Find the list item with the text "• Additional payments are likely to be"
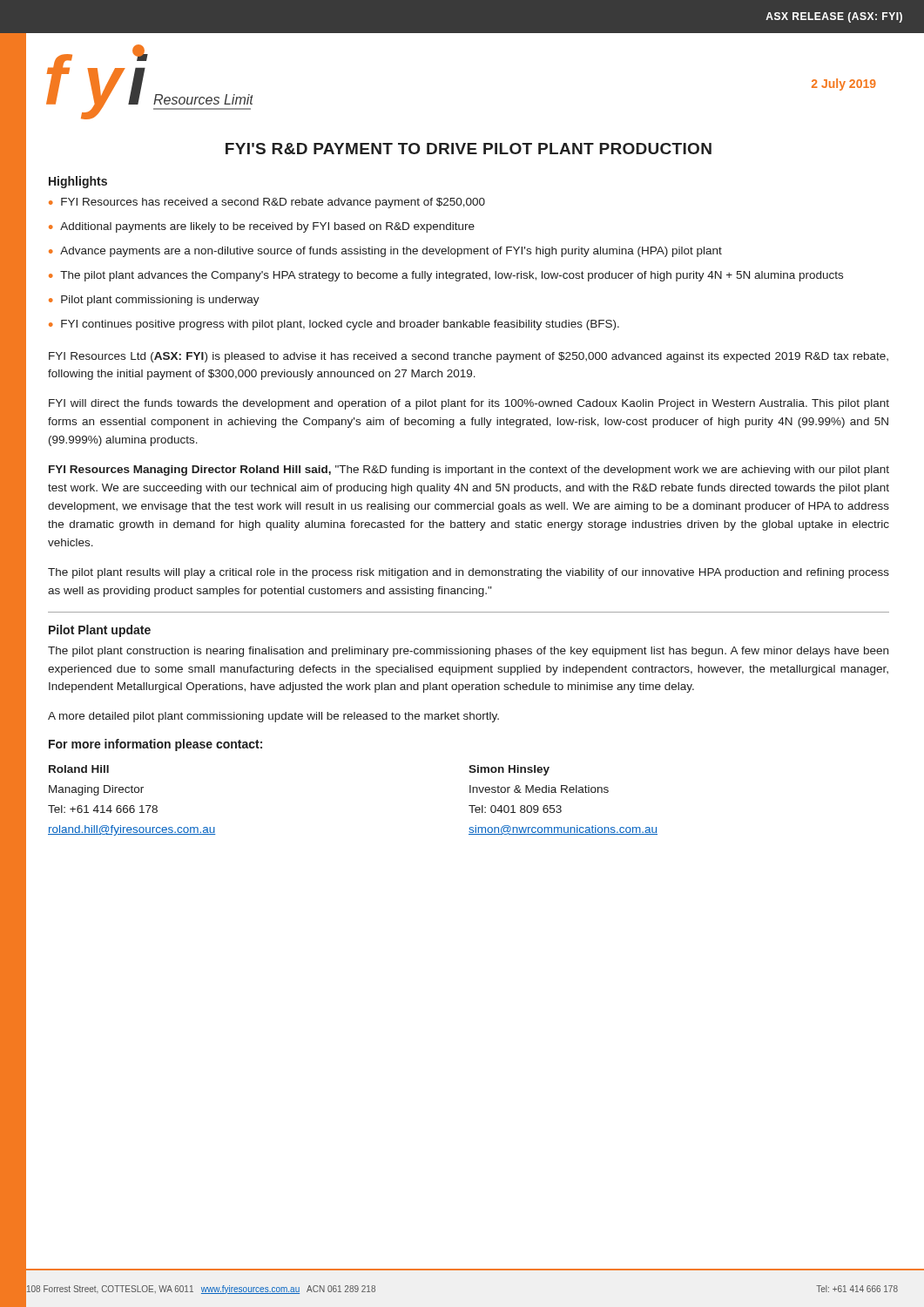This screenshot has width=924, height=1307. [x=261, y=228]
